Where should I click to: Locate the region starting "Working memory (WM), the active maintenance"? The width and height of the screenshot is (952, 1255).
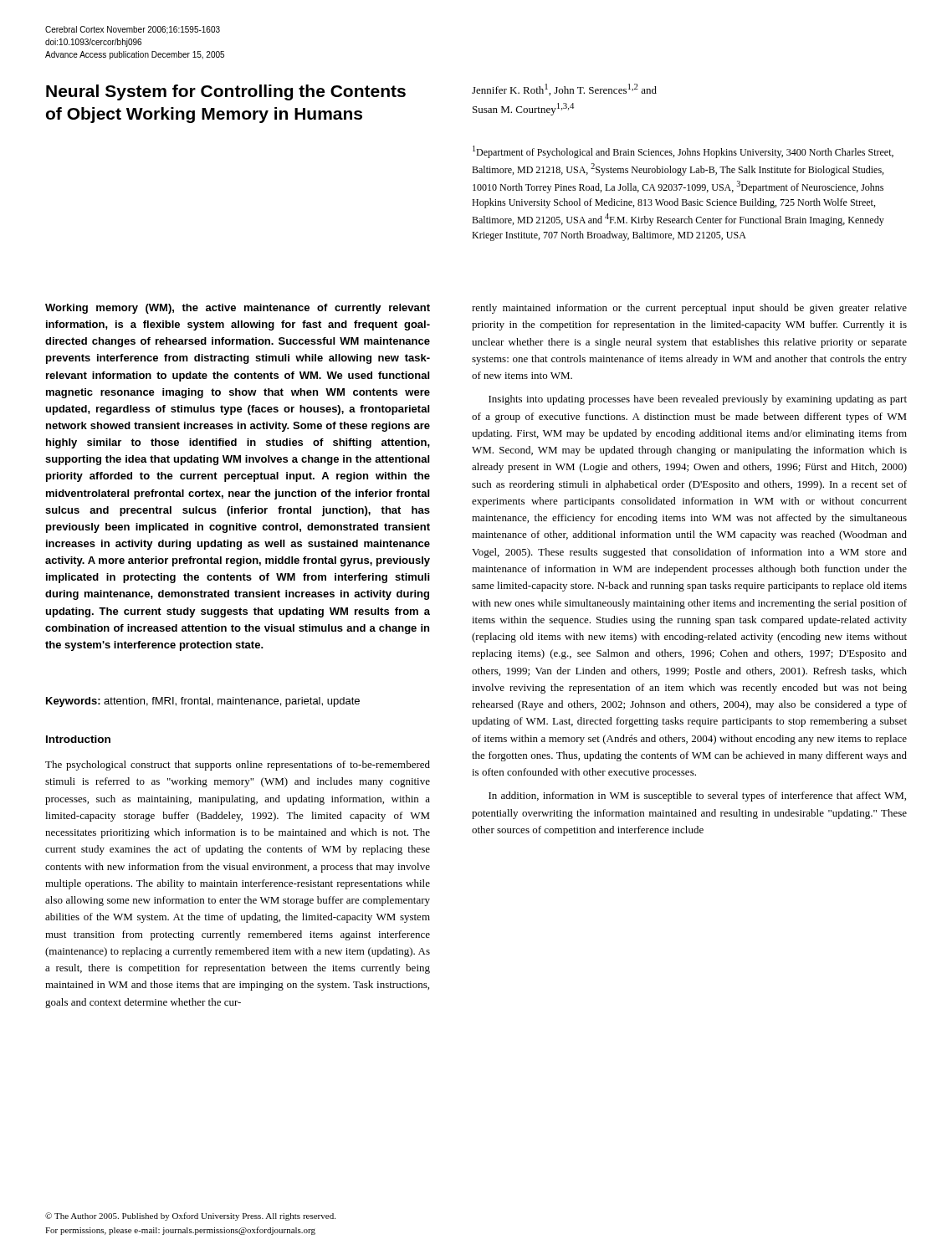click(x=238, y=476)
